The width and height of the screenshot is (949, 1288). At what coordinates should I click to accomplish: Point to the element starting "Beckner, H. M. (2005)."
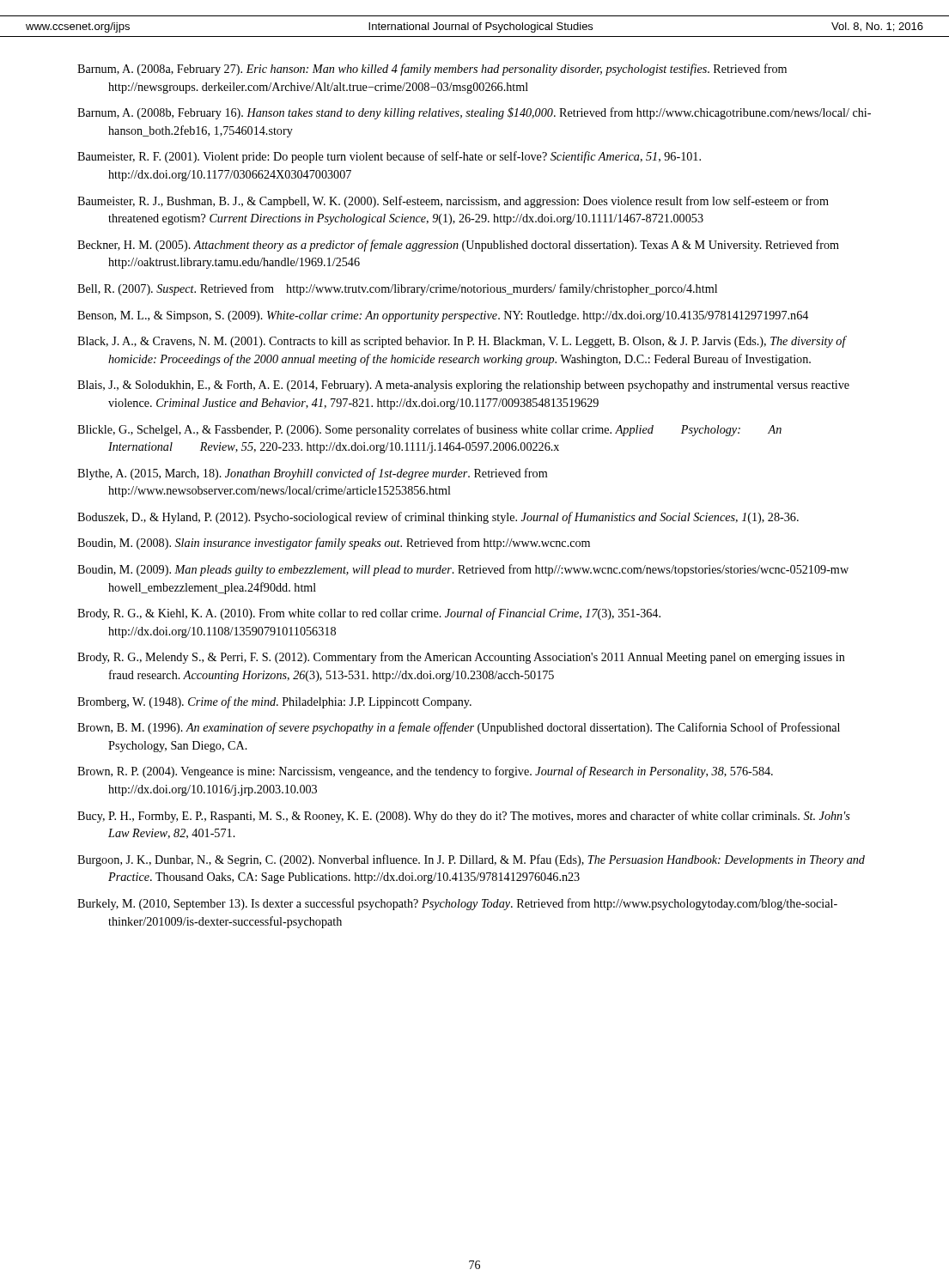click(x=458, y=253)
